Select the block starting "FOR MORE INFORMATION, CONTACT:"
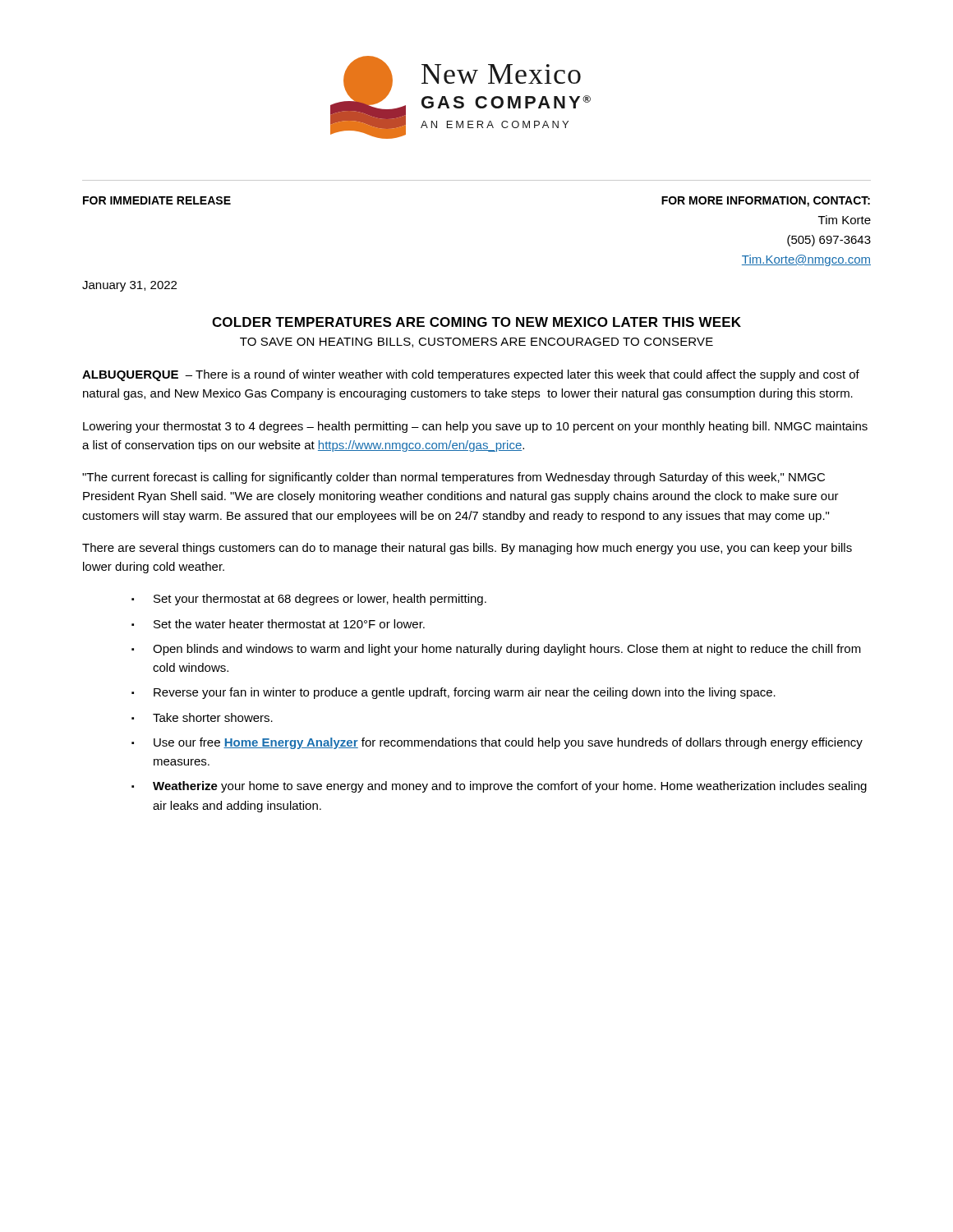953x1232 pixels. (766, 200)
